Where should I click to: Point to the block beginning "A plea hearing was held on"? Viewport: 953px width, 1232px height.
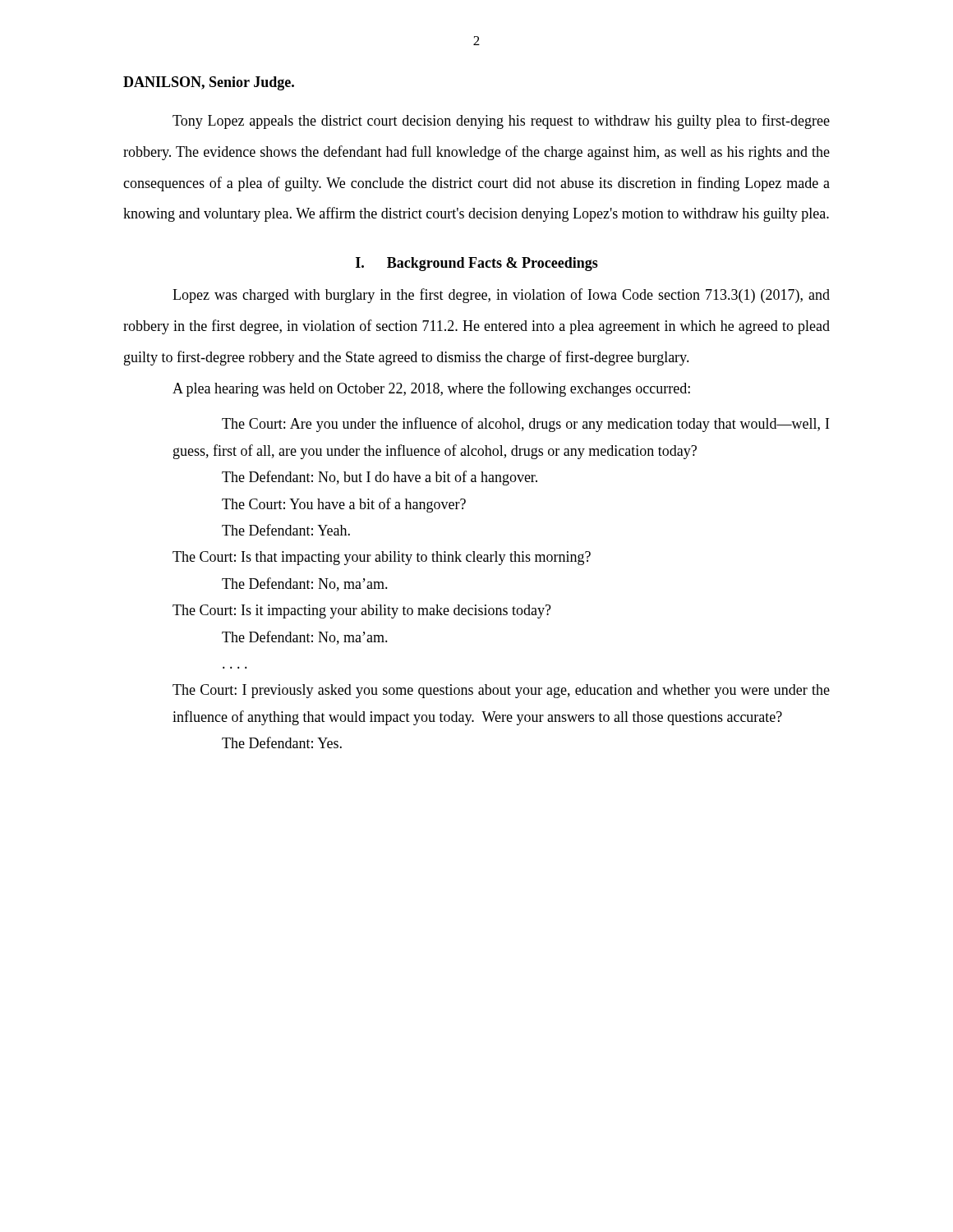(x=432, y=388)
